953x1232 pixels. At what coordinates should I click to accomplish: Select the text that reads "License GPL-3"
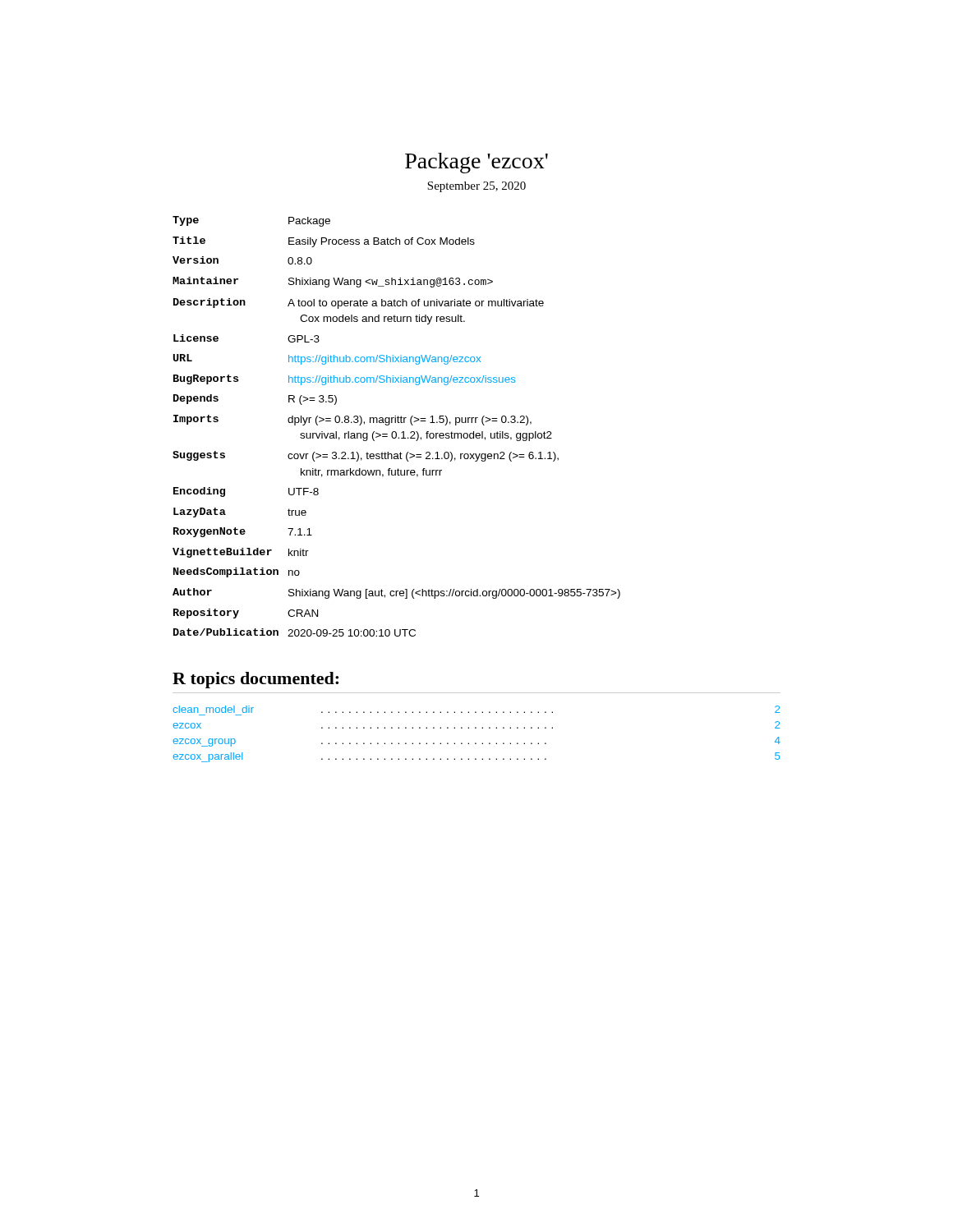tap(196, 339)
